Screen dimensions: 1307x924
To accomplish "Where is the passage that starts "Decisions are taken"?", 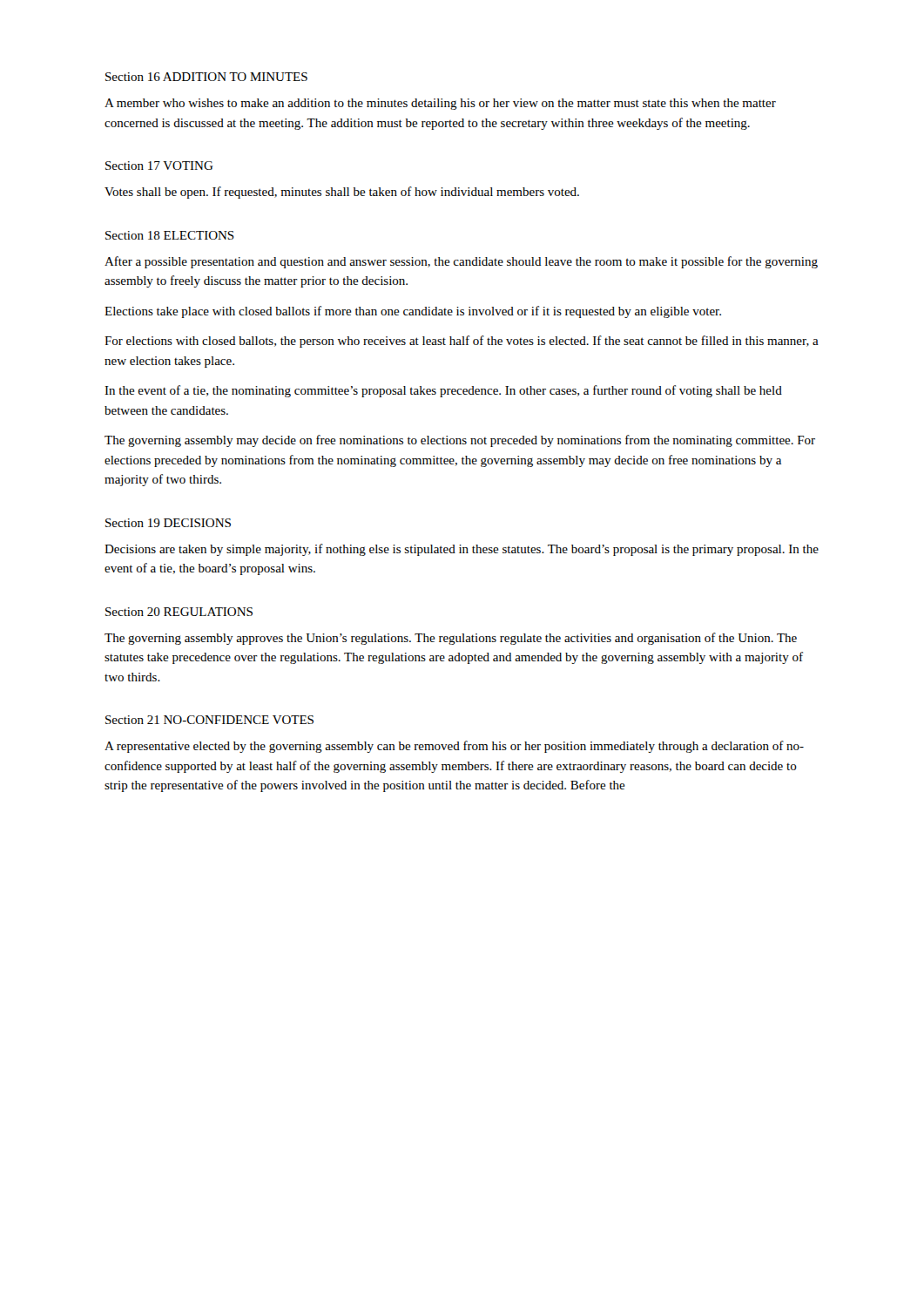I will (x=461, y=558).
